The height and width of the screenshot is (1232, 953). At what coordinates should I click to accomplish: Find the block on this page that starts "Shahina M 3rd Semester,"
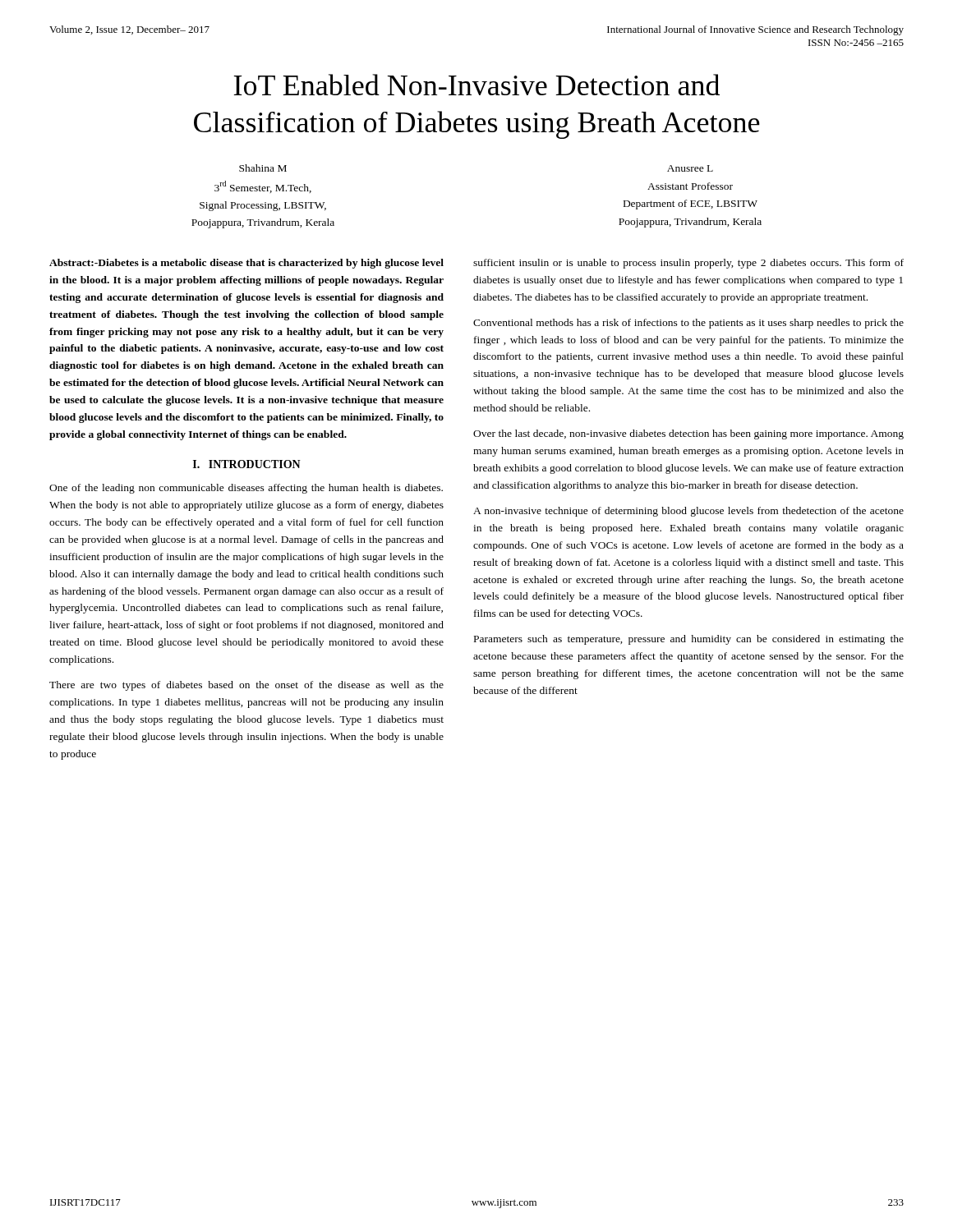tap(263, 195)
